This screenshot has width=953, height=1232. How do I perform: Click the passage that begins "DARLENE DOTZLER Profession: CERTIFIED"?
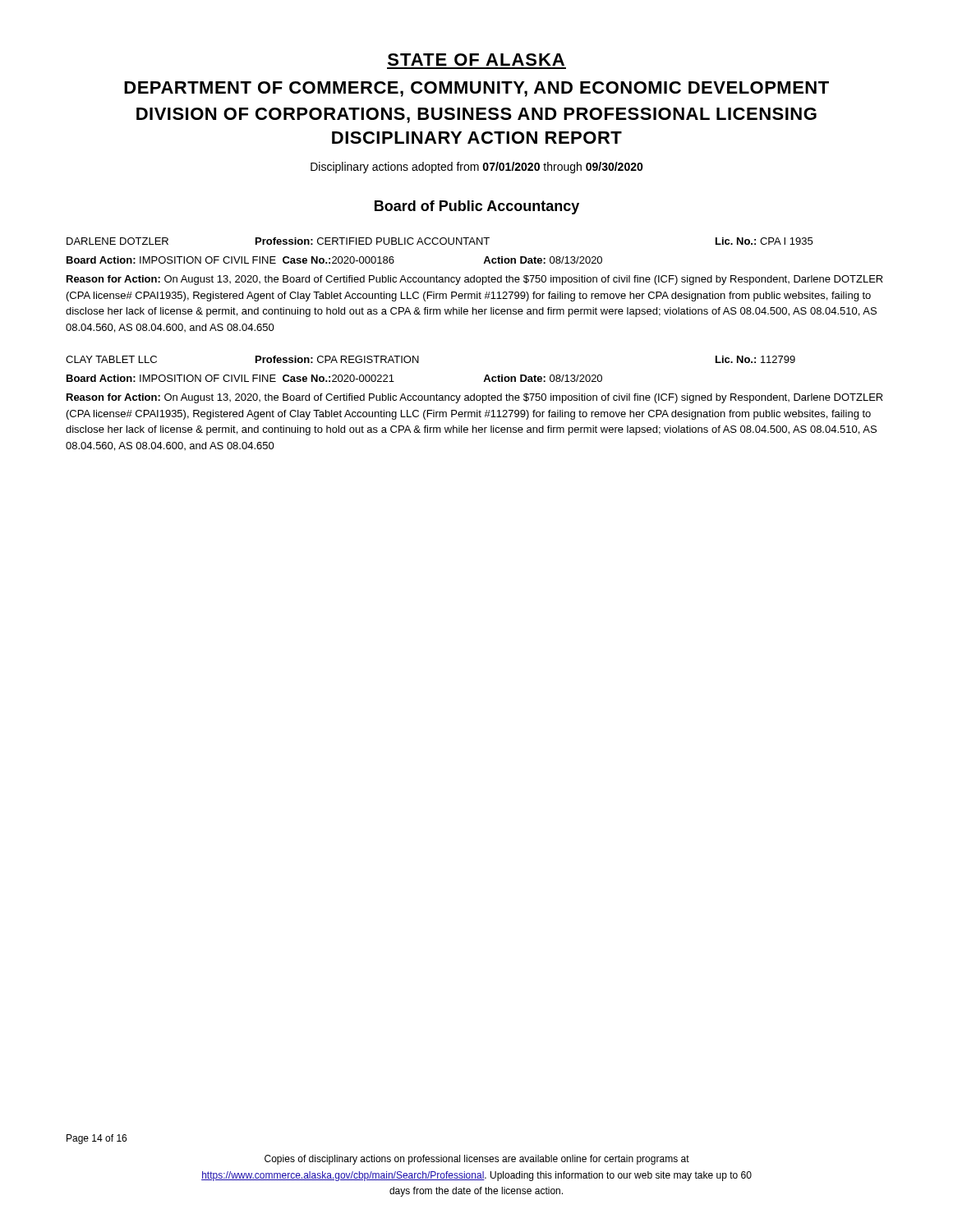click(x=476, y=241)
